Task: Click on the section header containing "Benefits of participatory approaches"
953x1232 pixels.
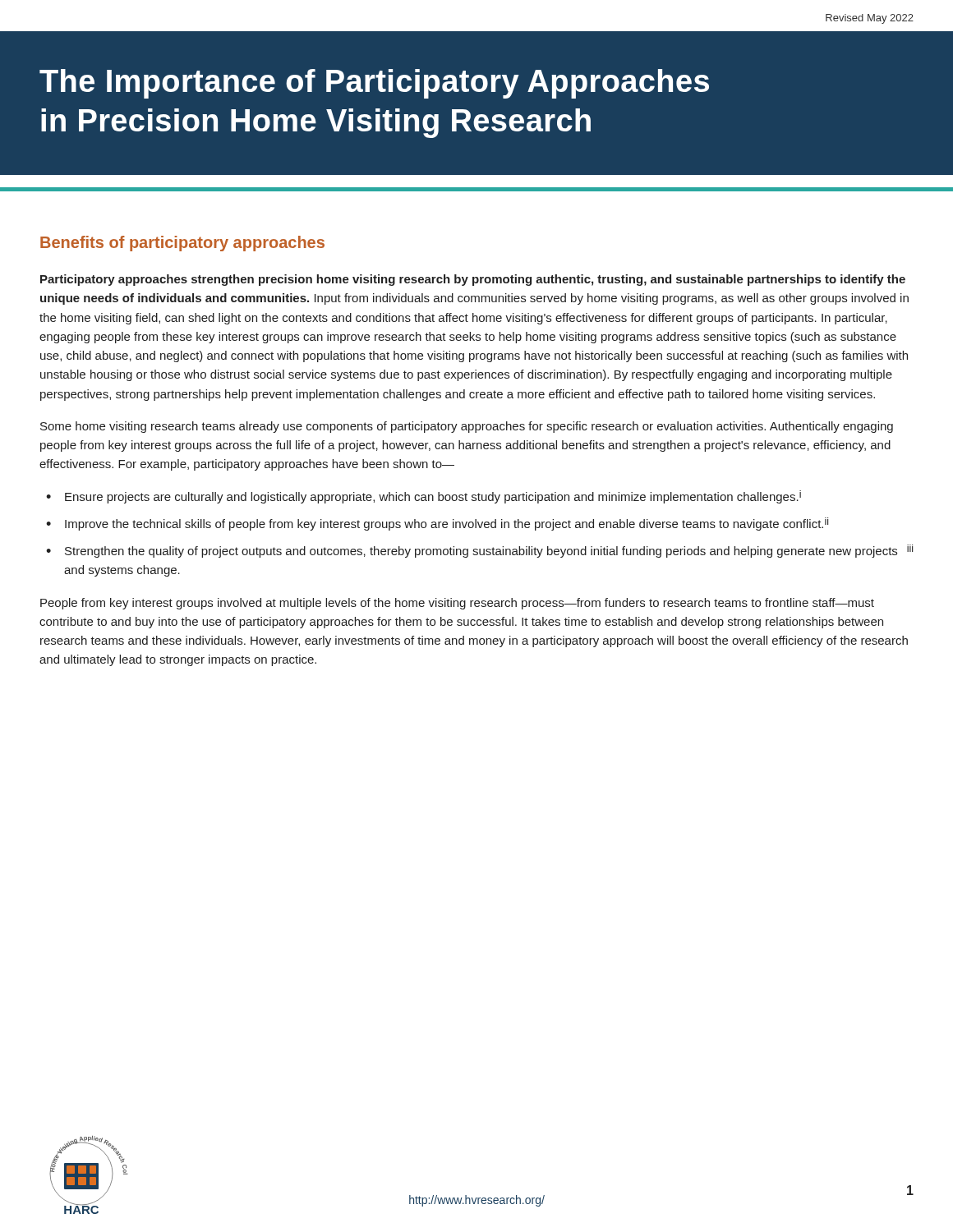Action: click(x=182, y=244)
